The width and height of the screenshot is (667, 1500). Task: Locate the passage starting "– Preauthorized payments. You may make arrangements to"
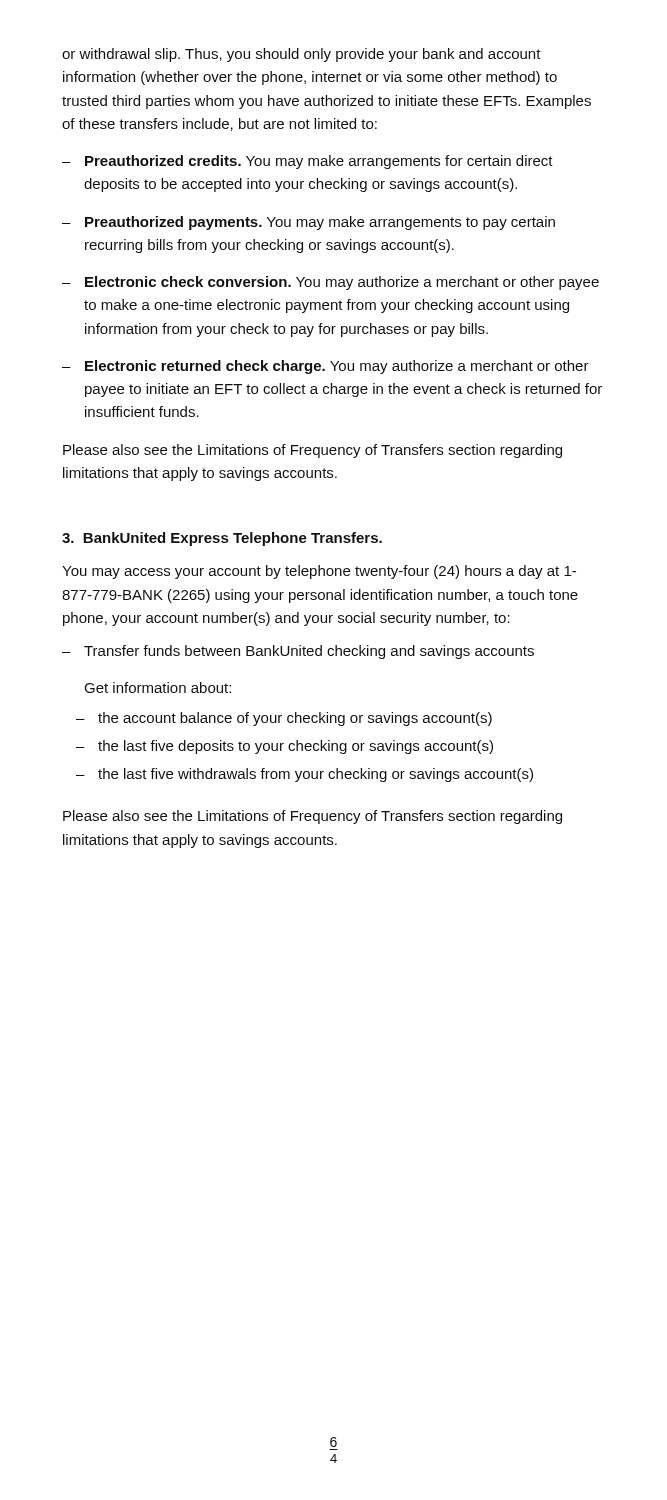point(334,233)
